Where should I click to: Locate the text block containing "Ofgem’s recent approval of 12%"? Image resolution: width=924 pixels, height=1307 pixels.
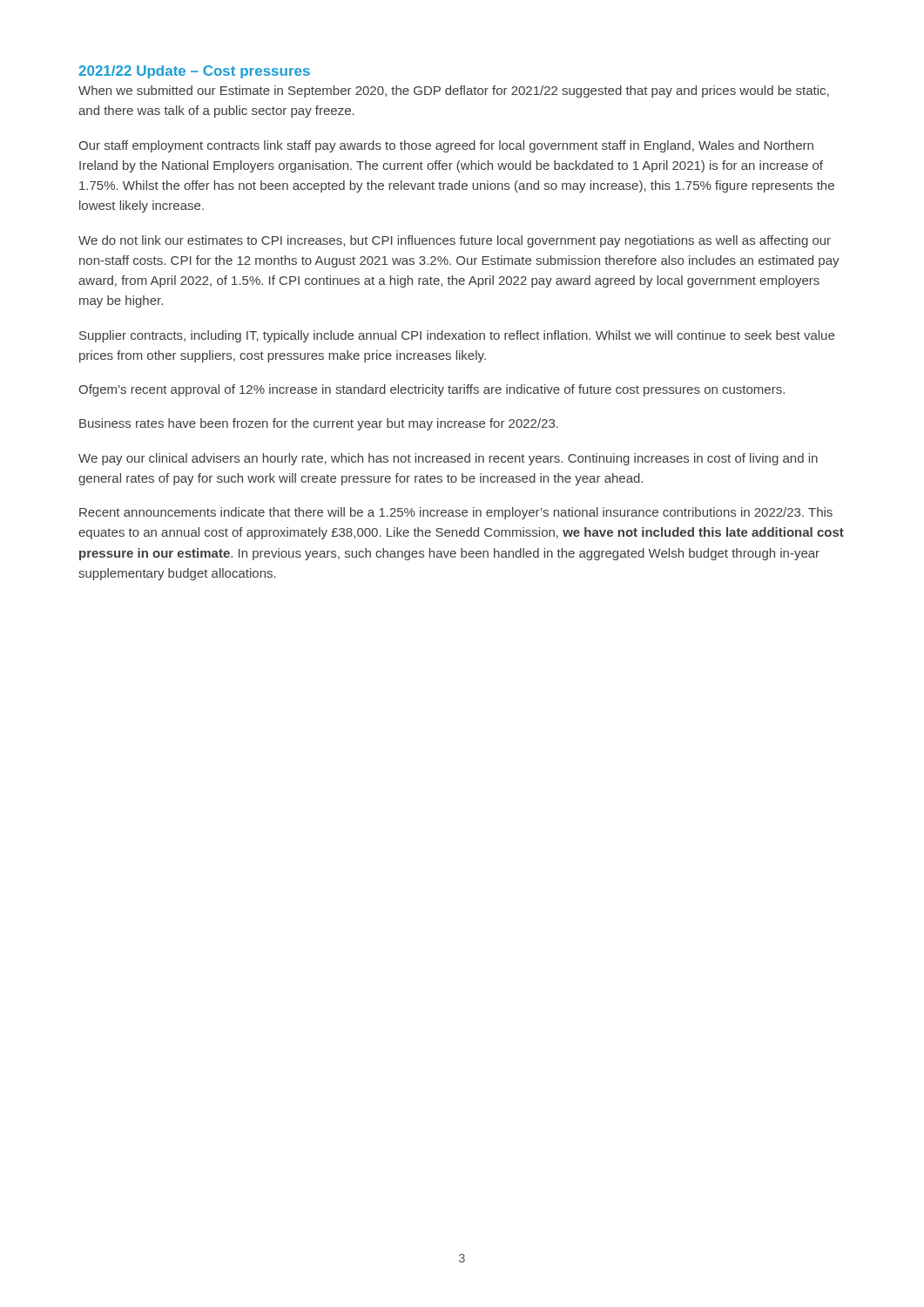pos(432,389)
